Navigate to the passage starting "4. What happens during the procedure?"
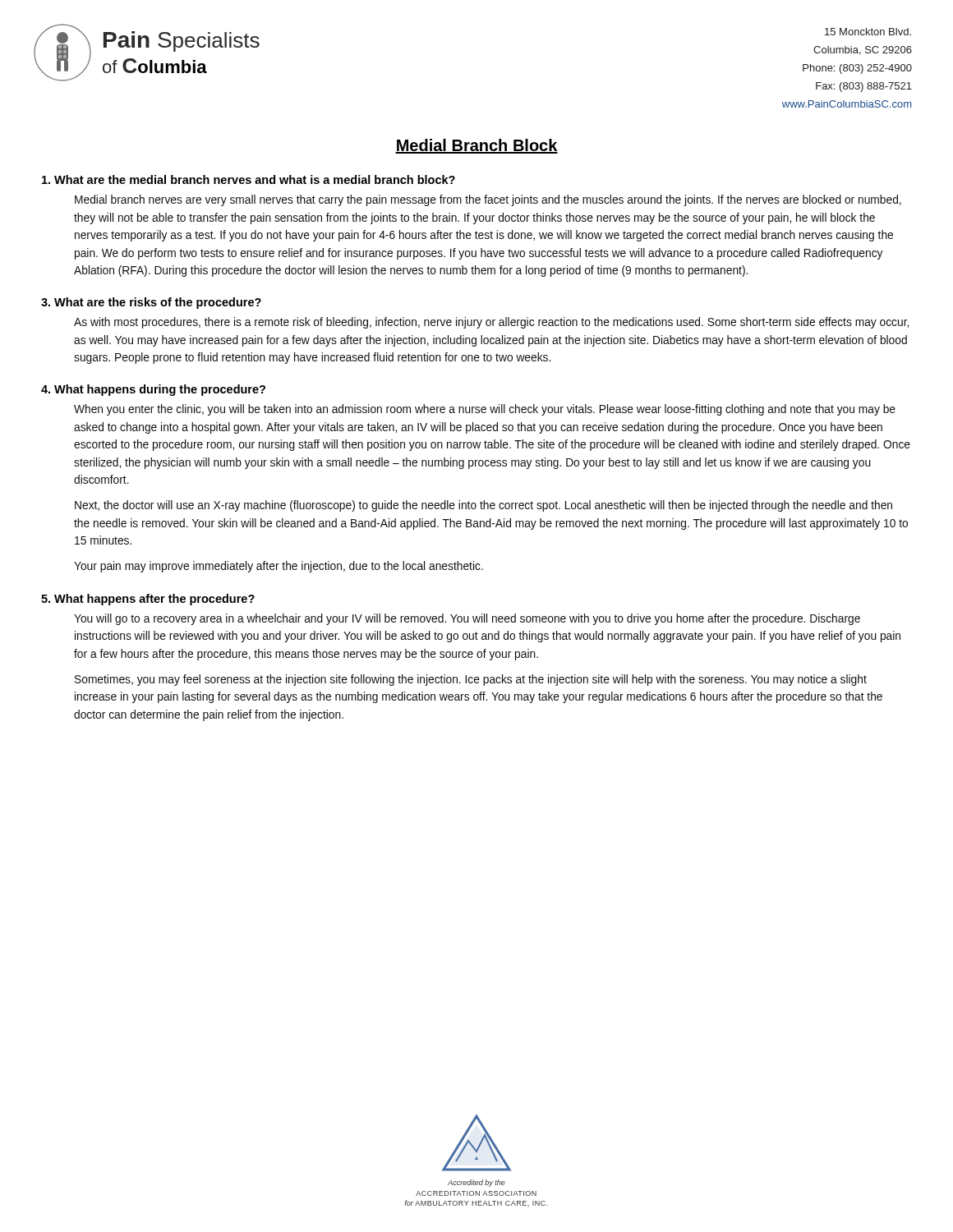Viewport: 953px width, 1232px height. click(154, 390)
